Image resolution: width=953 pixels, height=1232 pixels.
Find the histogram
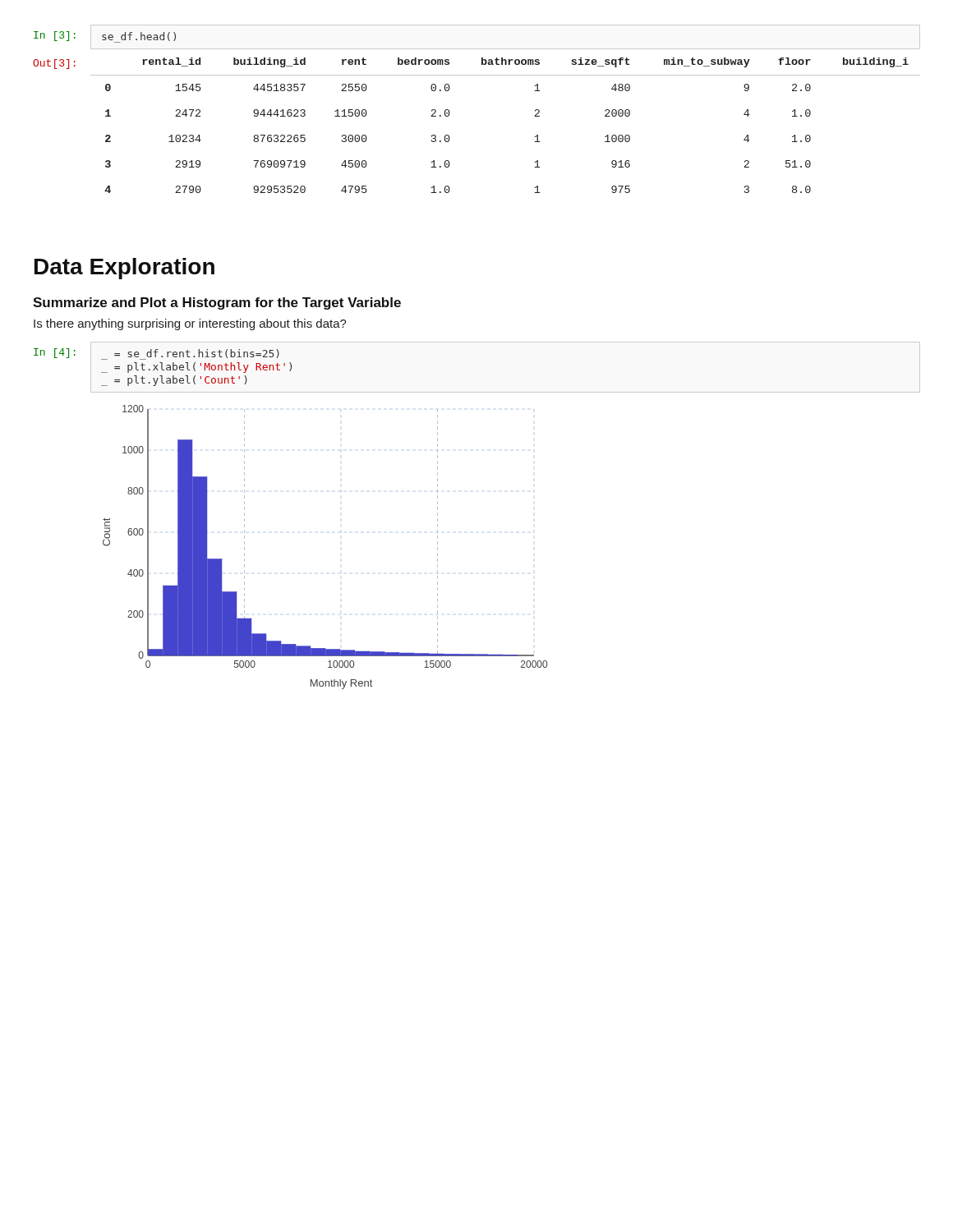(x=505, y=545)
